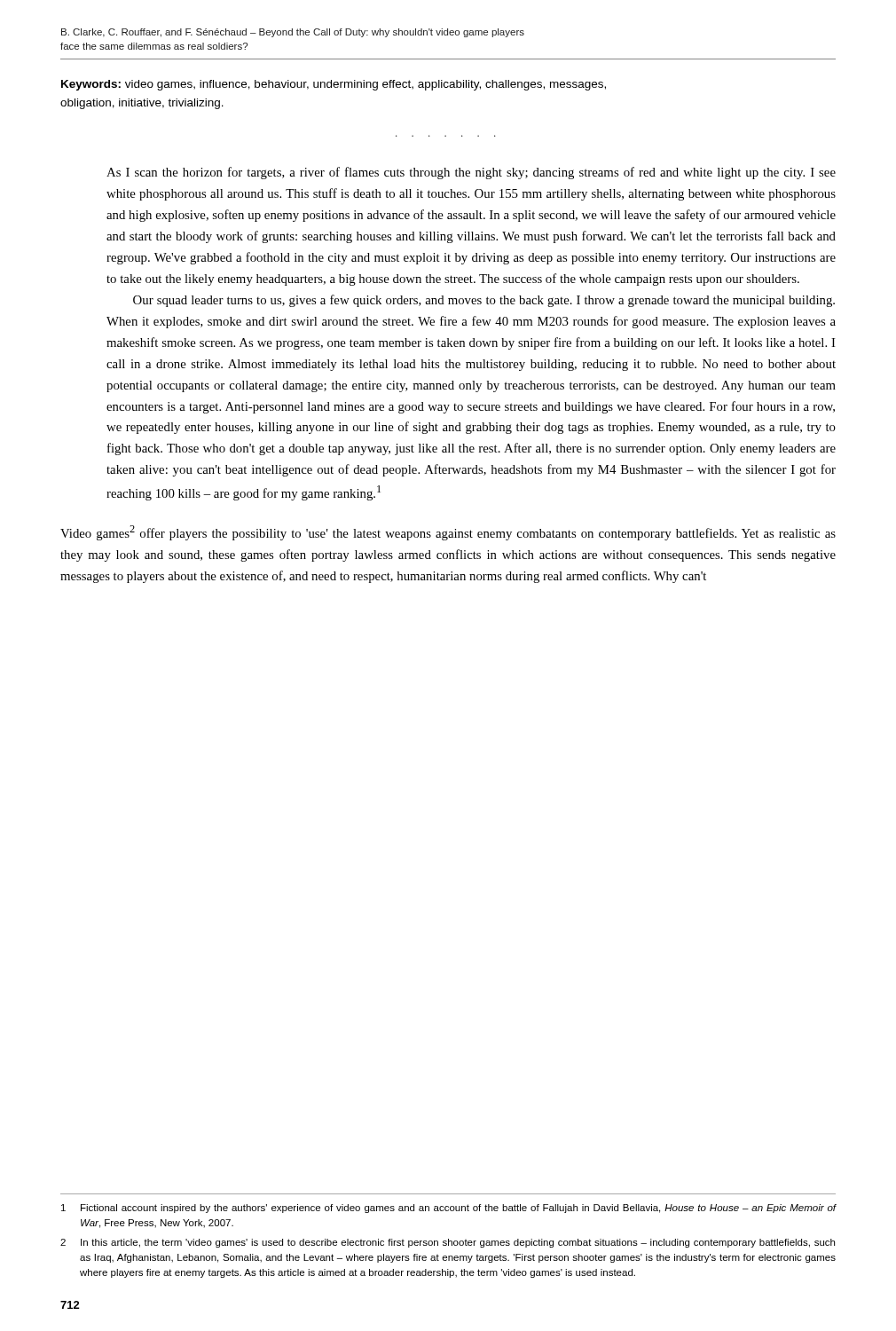Select the text block starting "1 Fictional account inspired by the"

(x=448, y=1216)
